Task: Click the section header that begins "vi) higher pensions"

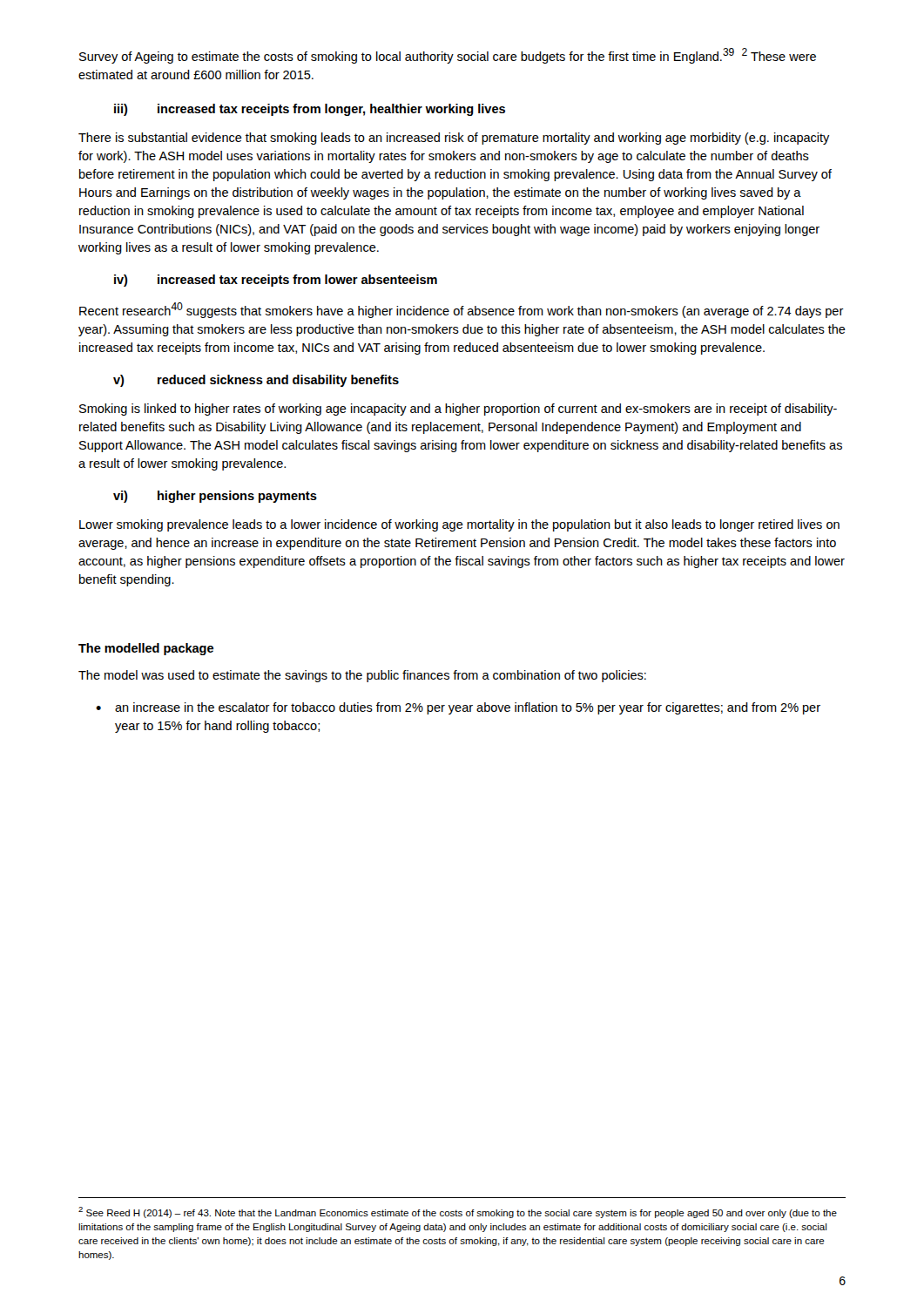Action: click(x=215, y=496)
